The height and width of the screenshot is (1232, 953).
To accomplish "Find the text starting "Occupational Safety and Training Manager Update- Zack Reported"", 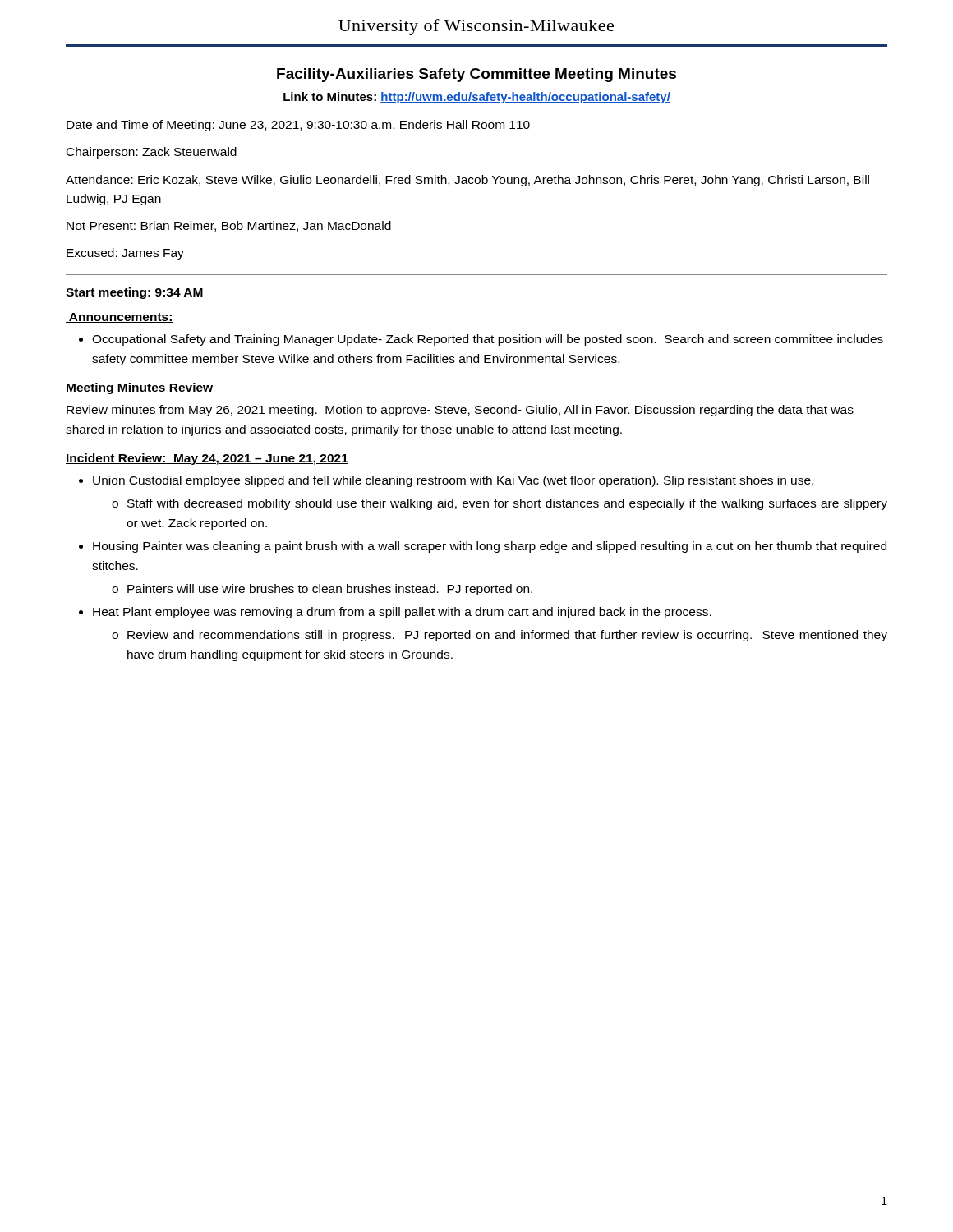I will pos(488,348).
